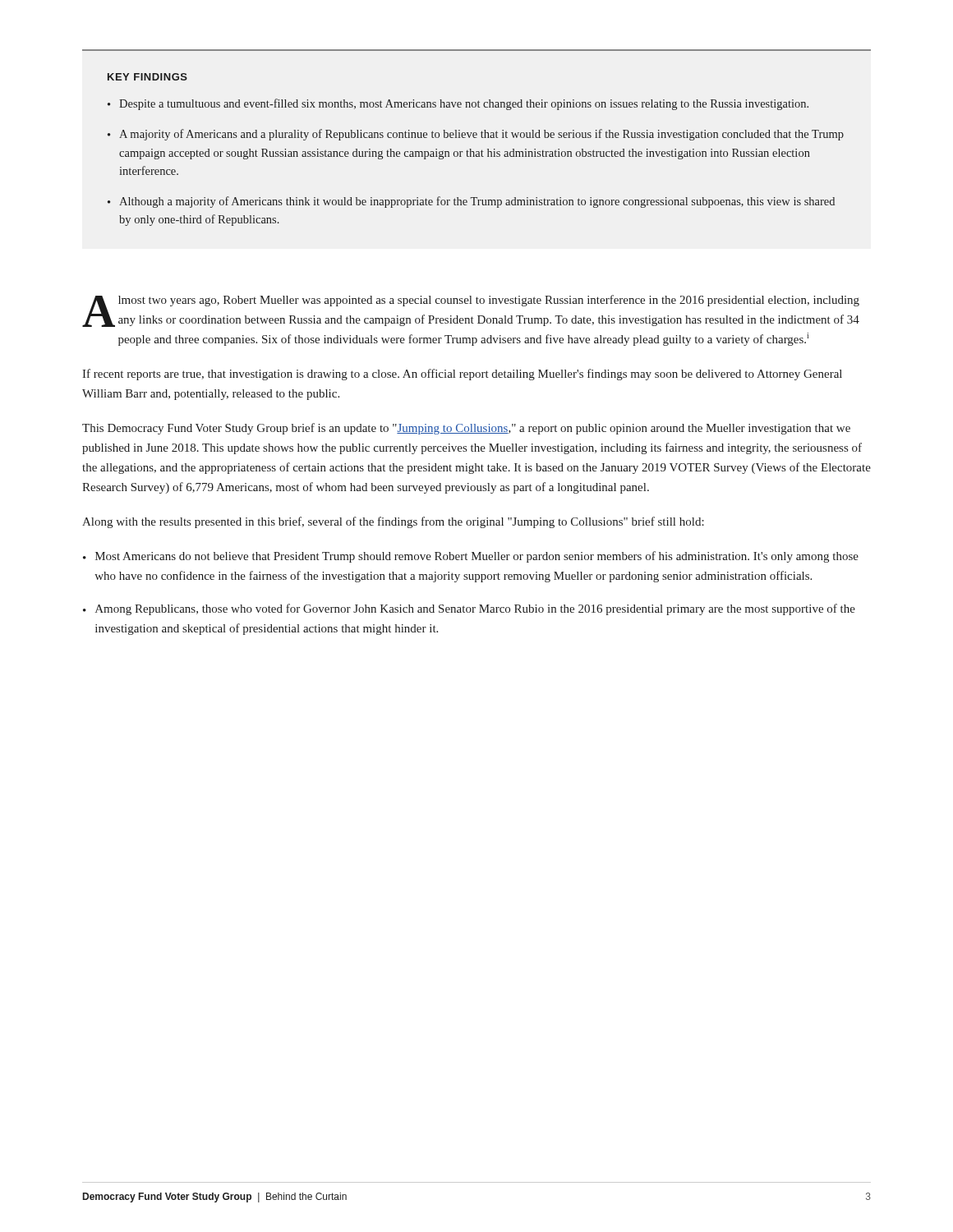Locate the list item containing "• Although a majority of Americans think"
Screen dimensions: 1232x953
[476, 211]
